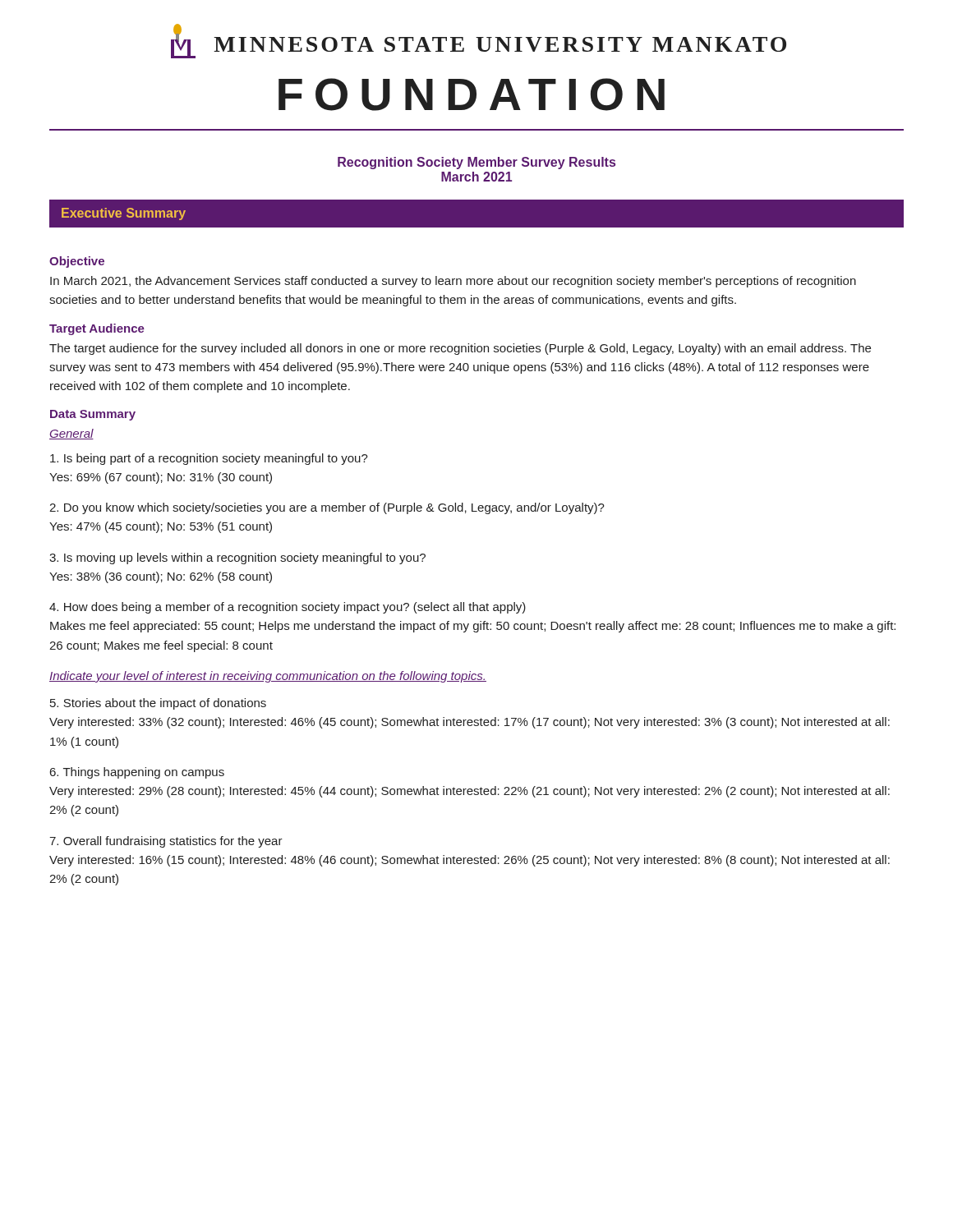Point to the element starting "4. How does being"
The image size is (953, 1232).
(x=476, y=626)
